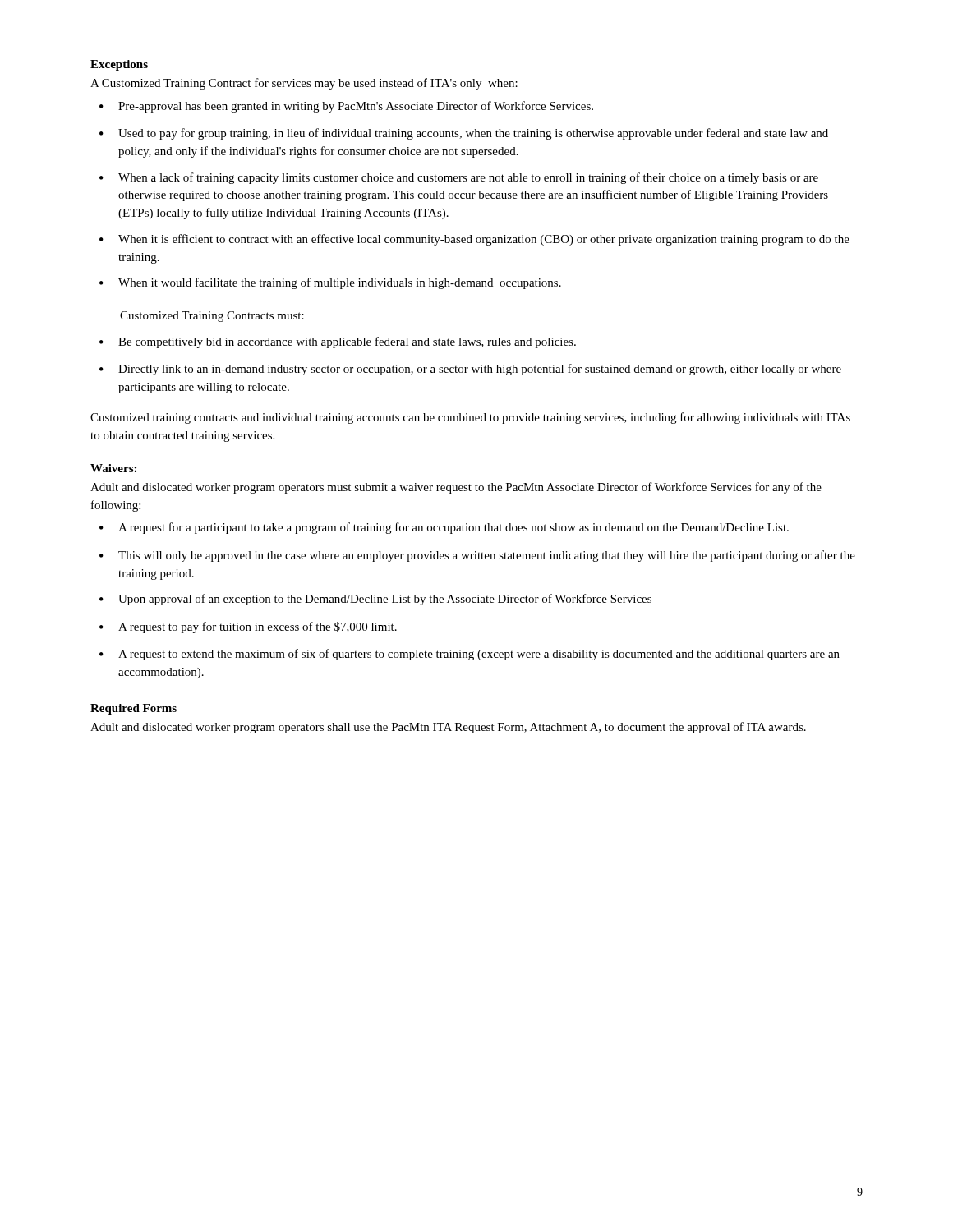Locate the list item that reads "• When a lack of training capacity limits"
This screenshot has width=953, height=1232.
click(x=481, y=196)
